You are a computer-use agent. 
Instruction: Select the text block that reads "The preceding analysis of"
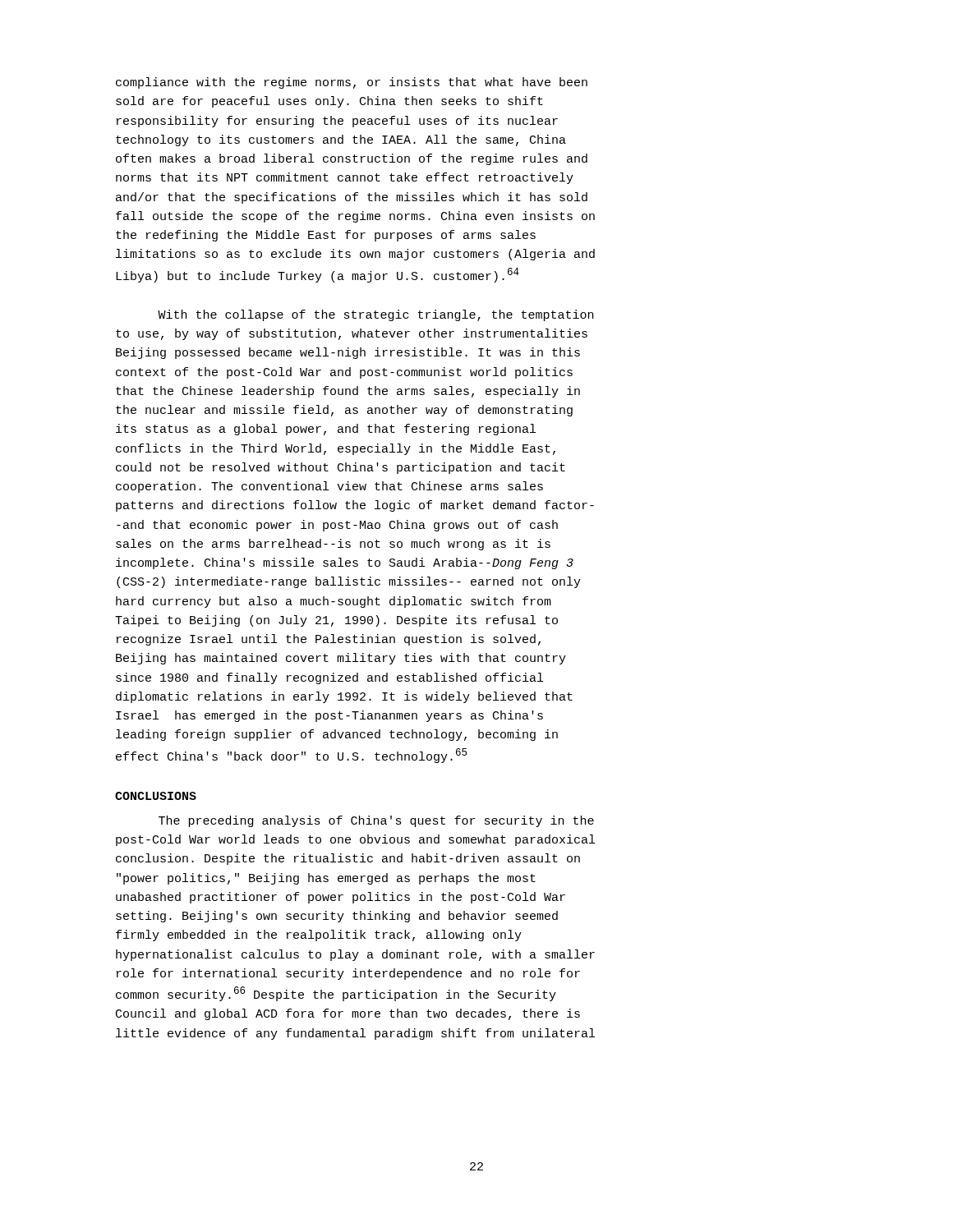[355, 928]
